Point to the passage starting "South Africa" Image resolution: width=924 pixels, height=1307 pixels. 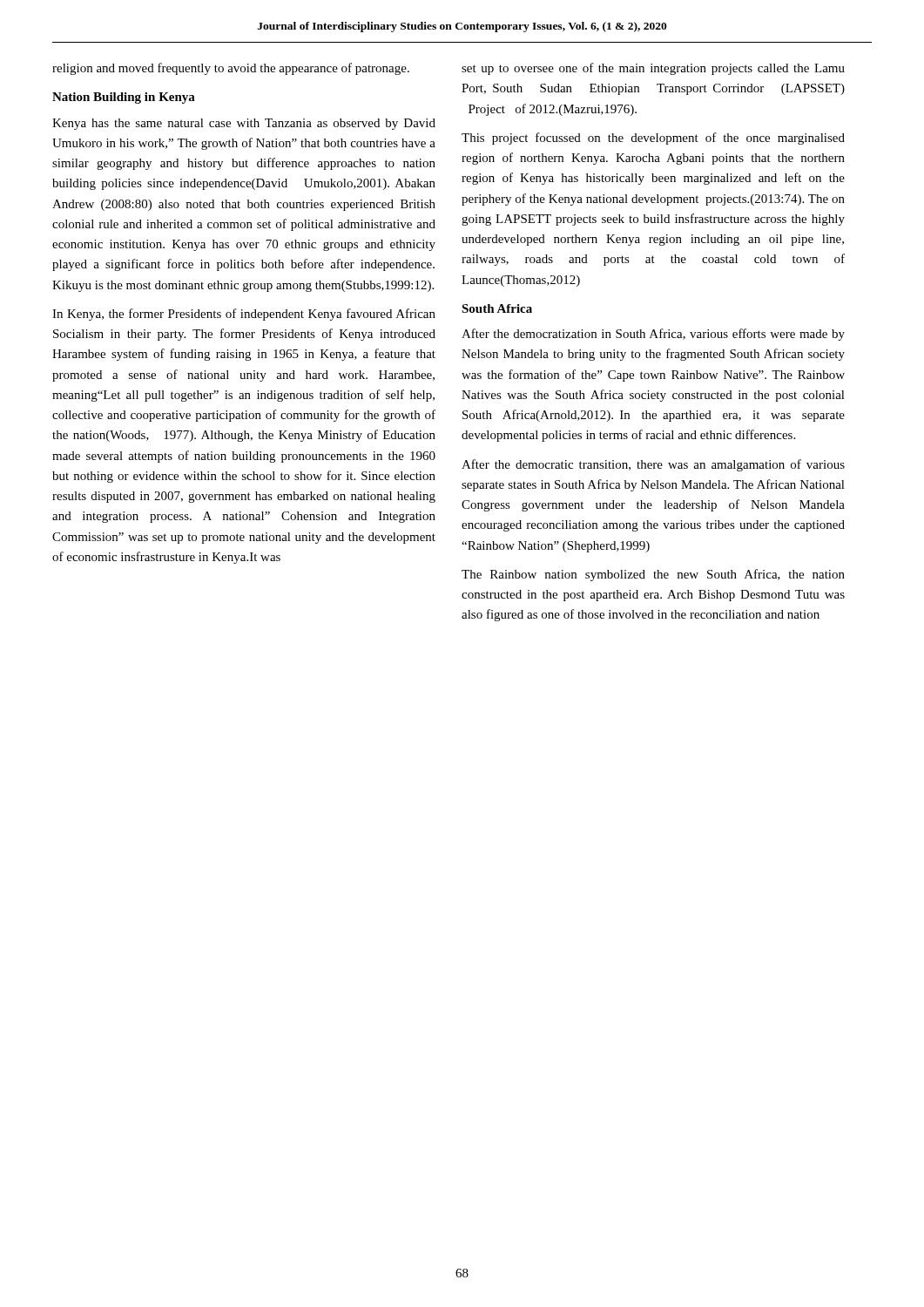click(497, 308)
